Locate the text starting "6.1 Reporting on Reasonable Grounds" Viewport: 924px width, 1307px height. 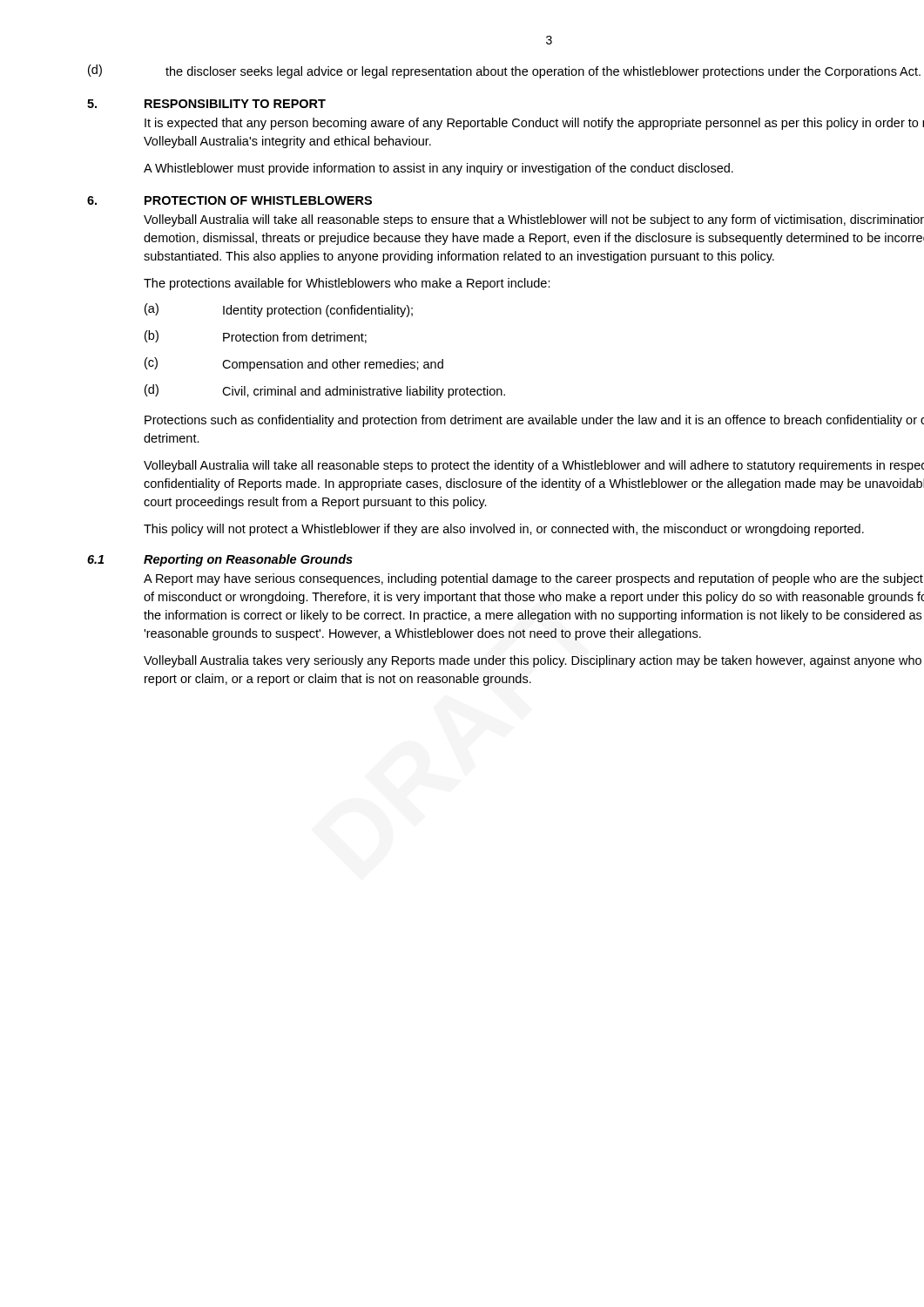(220, 560)
